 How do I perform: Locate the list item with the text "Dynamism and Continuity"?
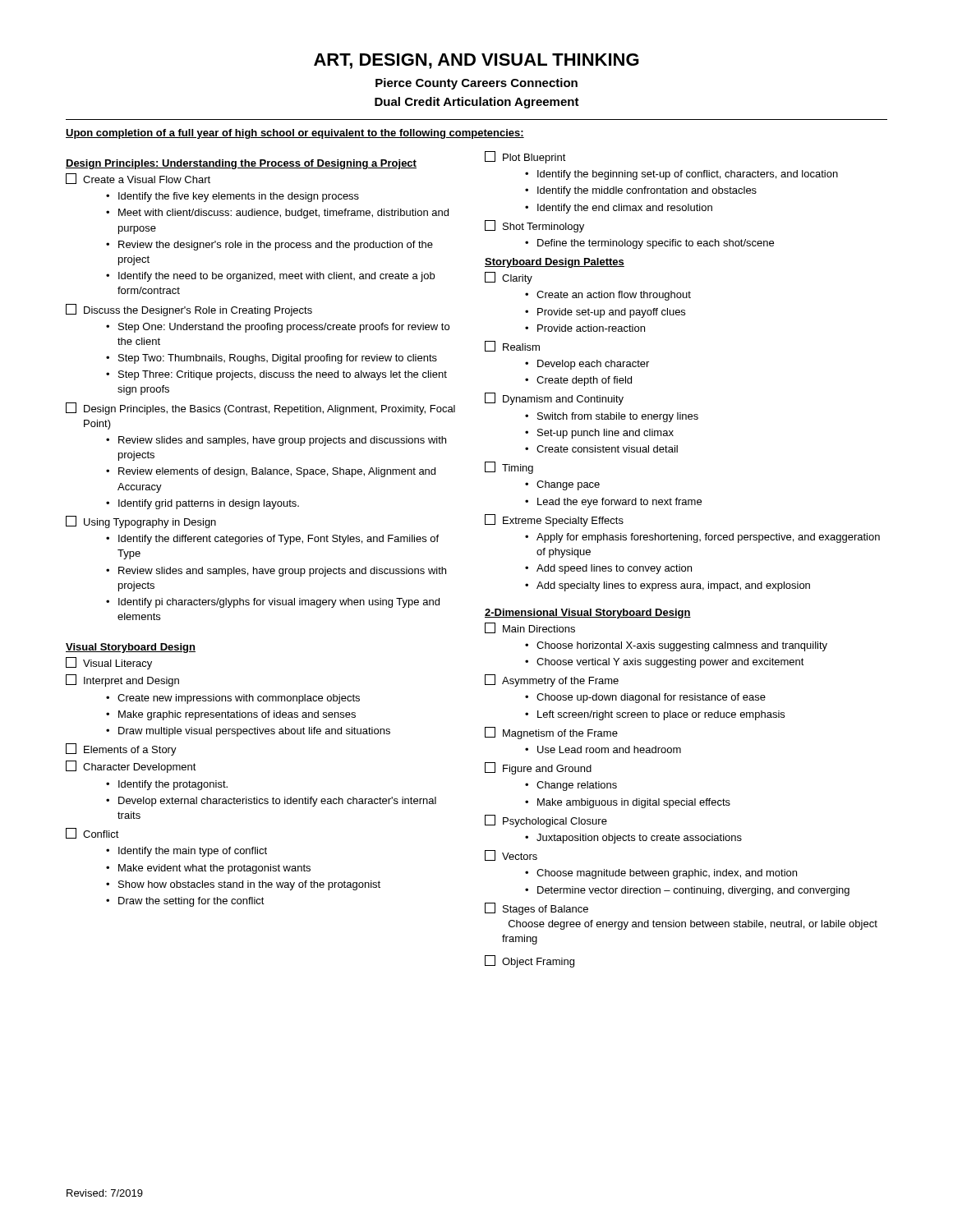(686, 425)
